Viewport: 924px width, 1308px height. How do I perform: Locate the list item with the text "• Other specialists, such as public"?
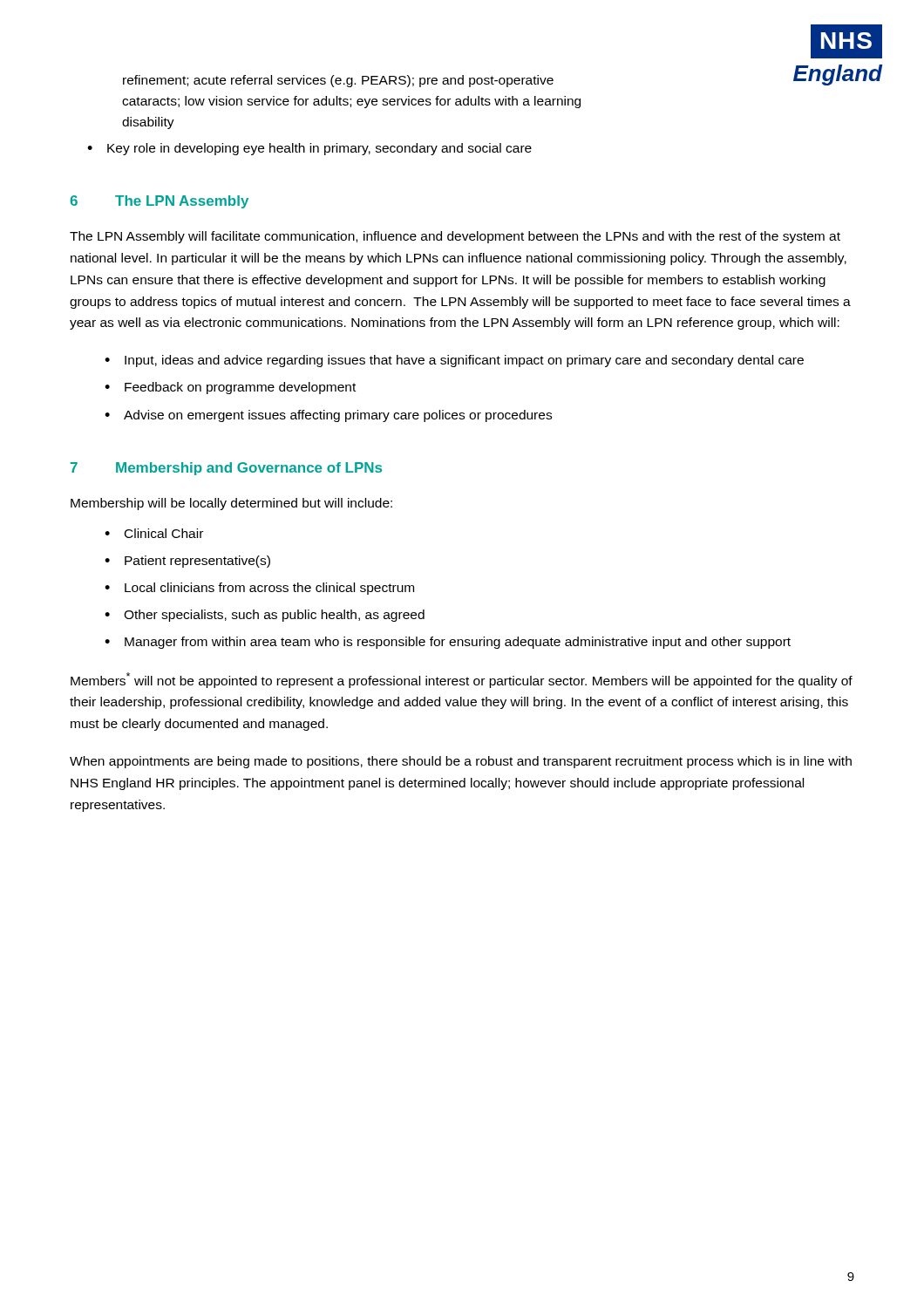(265, 616)
